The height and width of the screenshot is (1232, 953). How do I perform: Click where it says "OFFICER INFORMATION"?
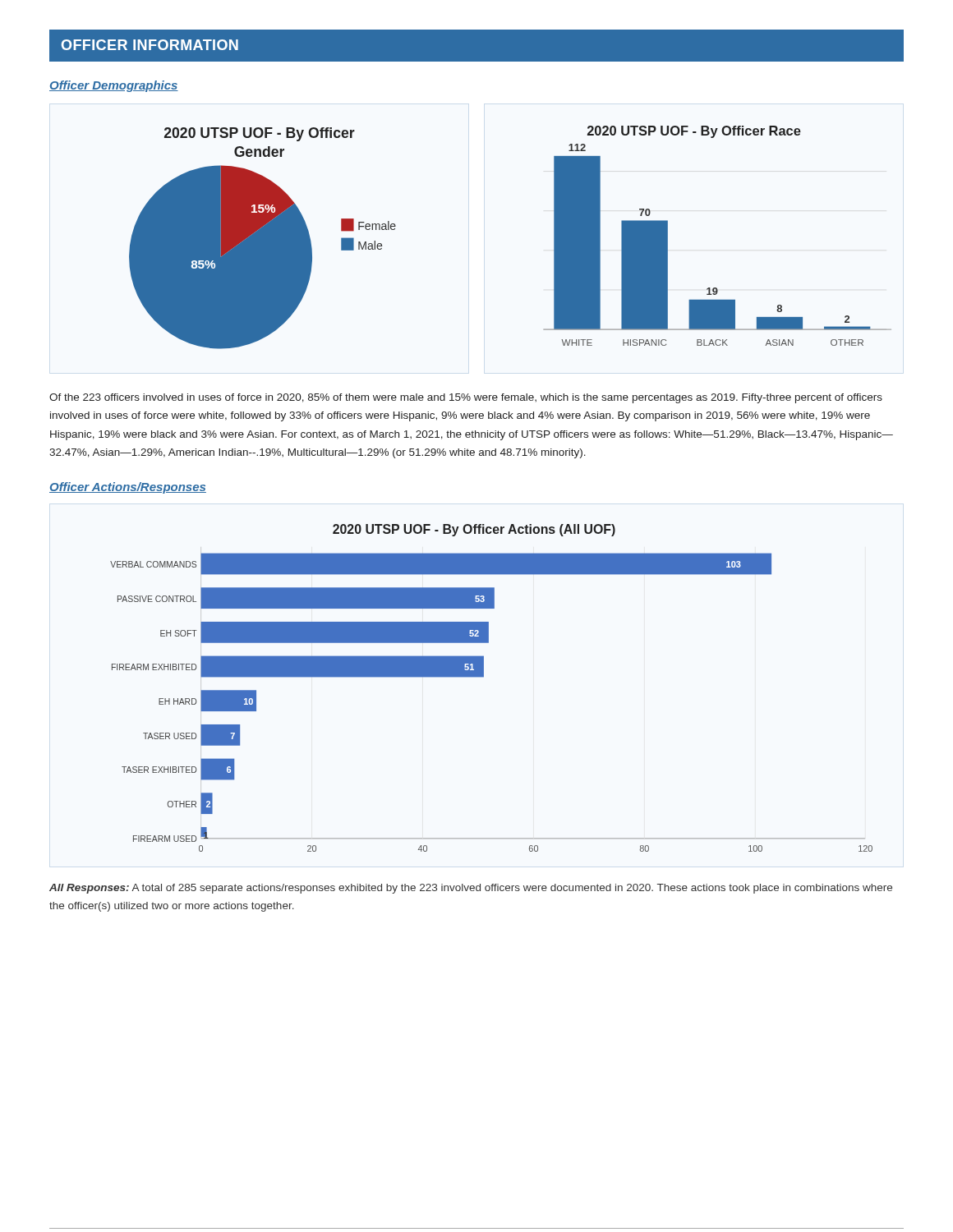[150, 45]
